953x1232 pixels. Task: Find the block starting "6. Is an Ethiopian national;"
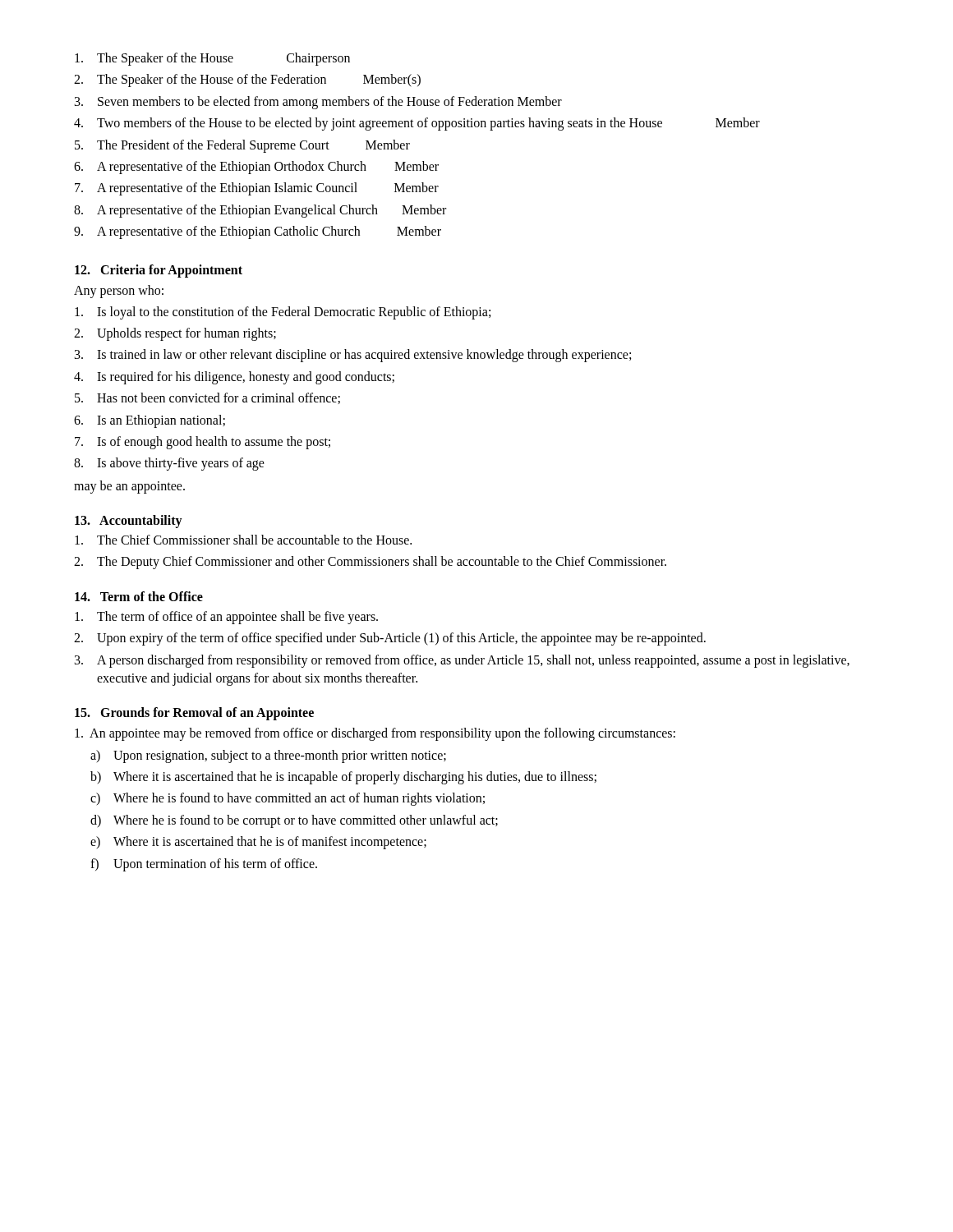tap(150, 421)
